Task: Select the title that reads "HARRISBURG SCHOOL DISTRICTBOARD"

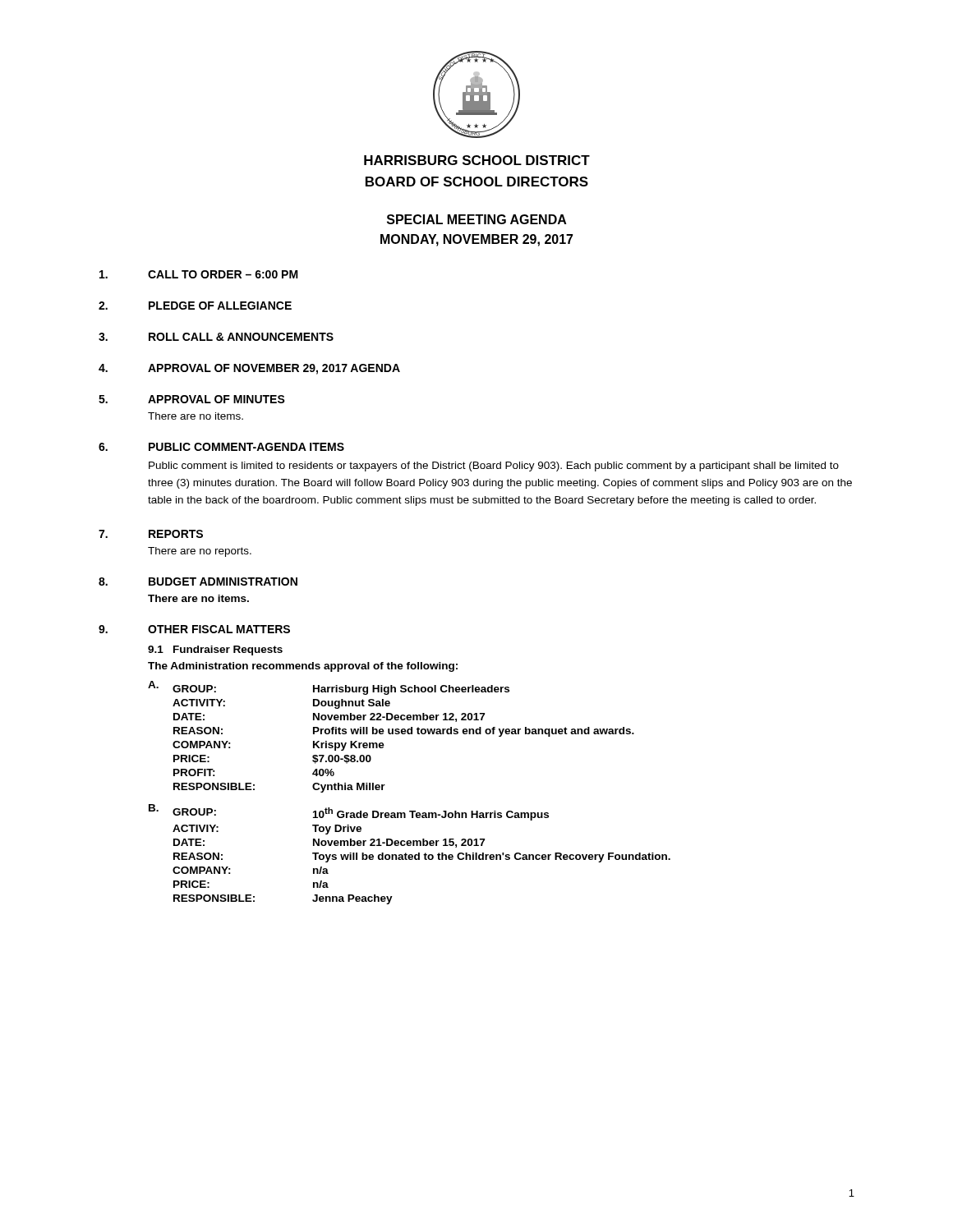Action: click(x=476, y=171)
